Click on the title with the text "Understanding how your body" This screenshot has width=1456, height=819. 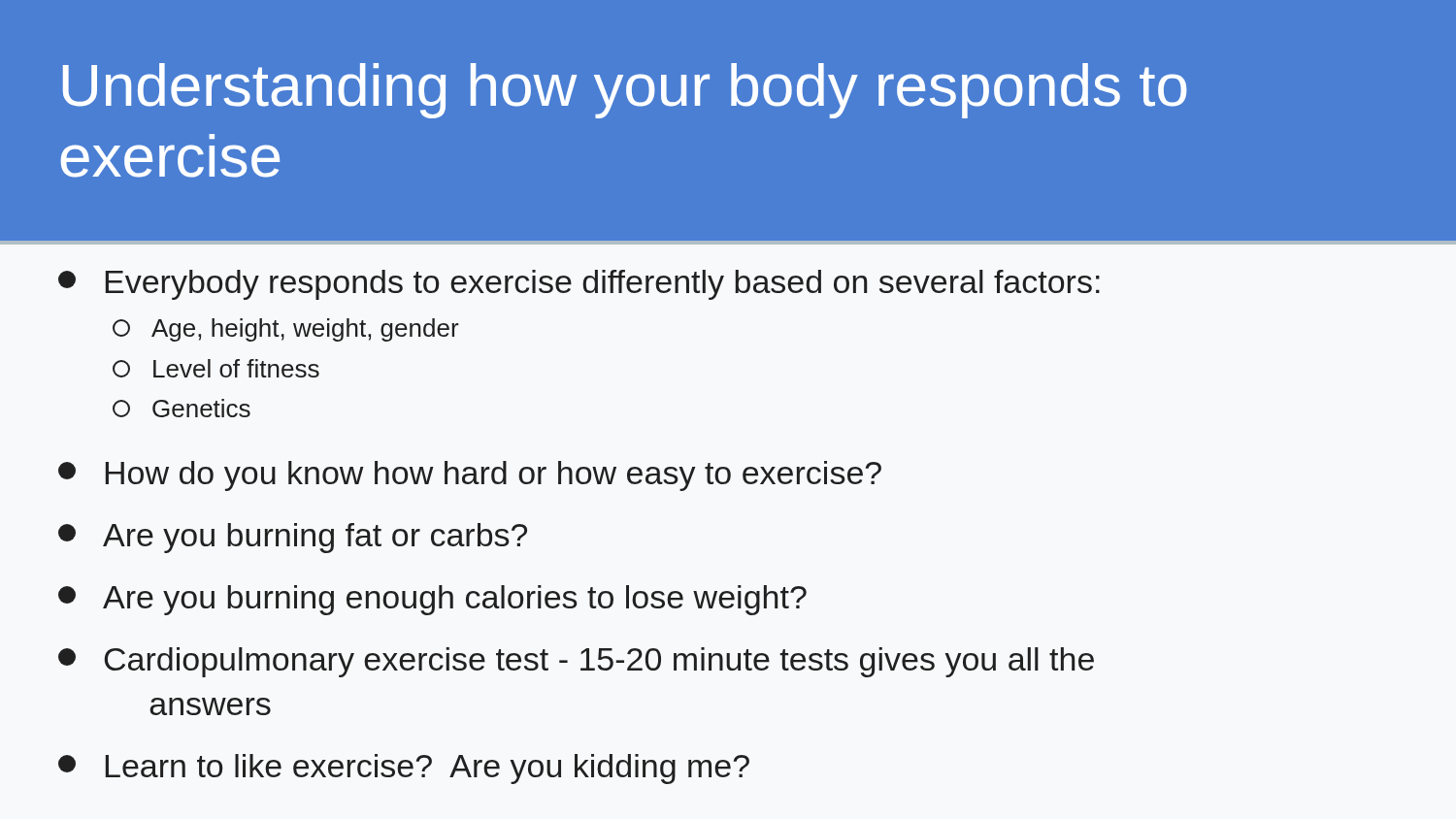coord(624,120)
